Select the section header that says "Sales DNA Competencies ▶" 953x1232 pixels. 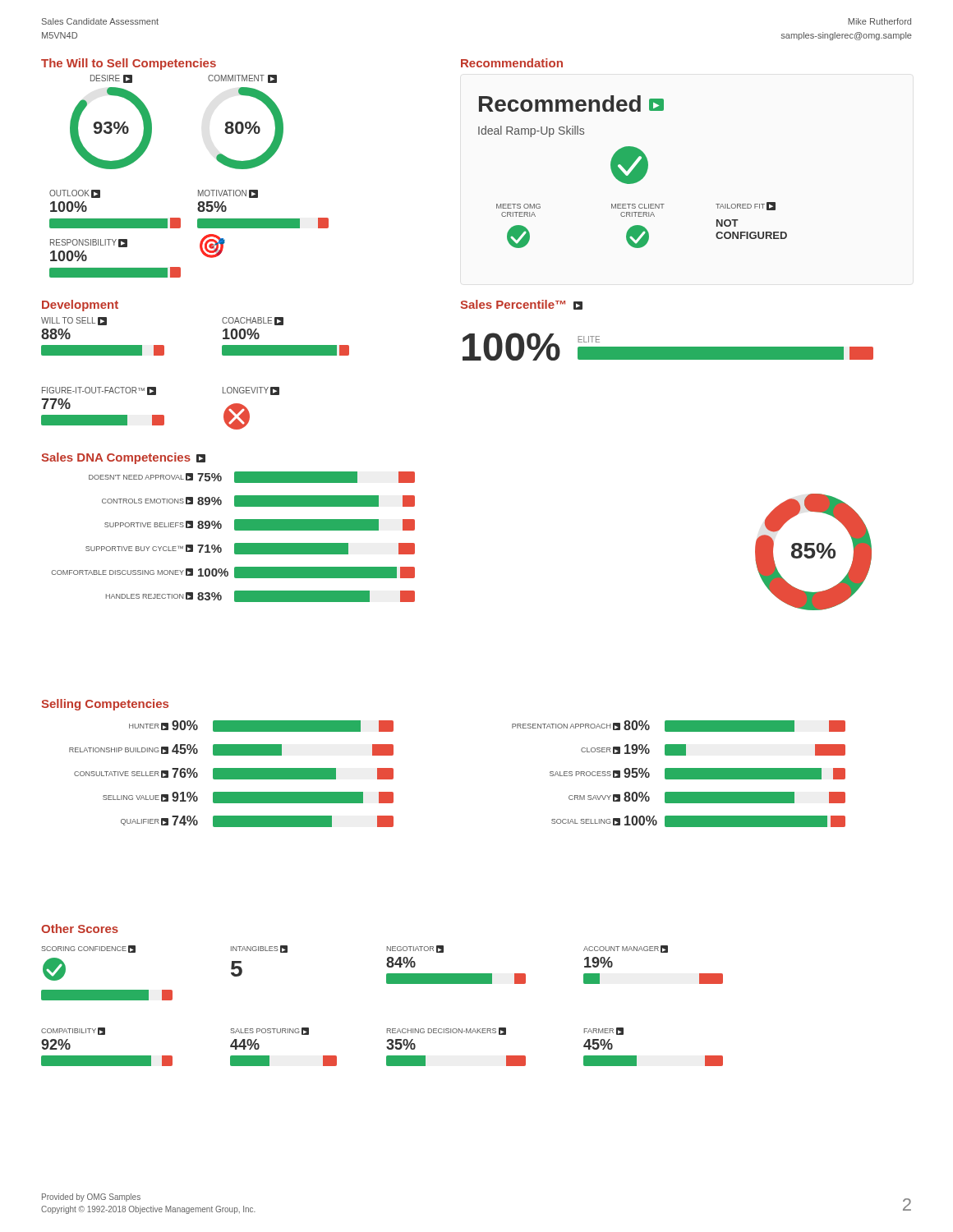pyautogui.click(x=123, y=457)
